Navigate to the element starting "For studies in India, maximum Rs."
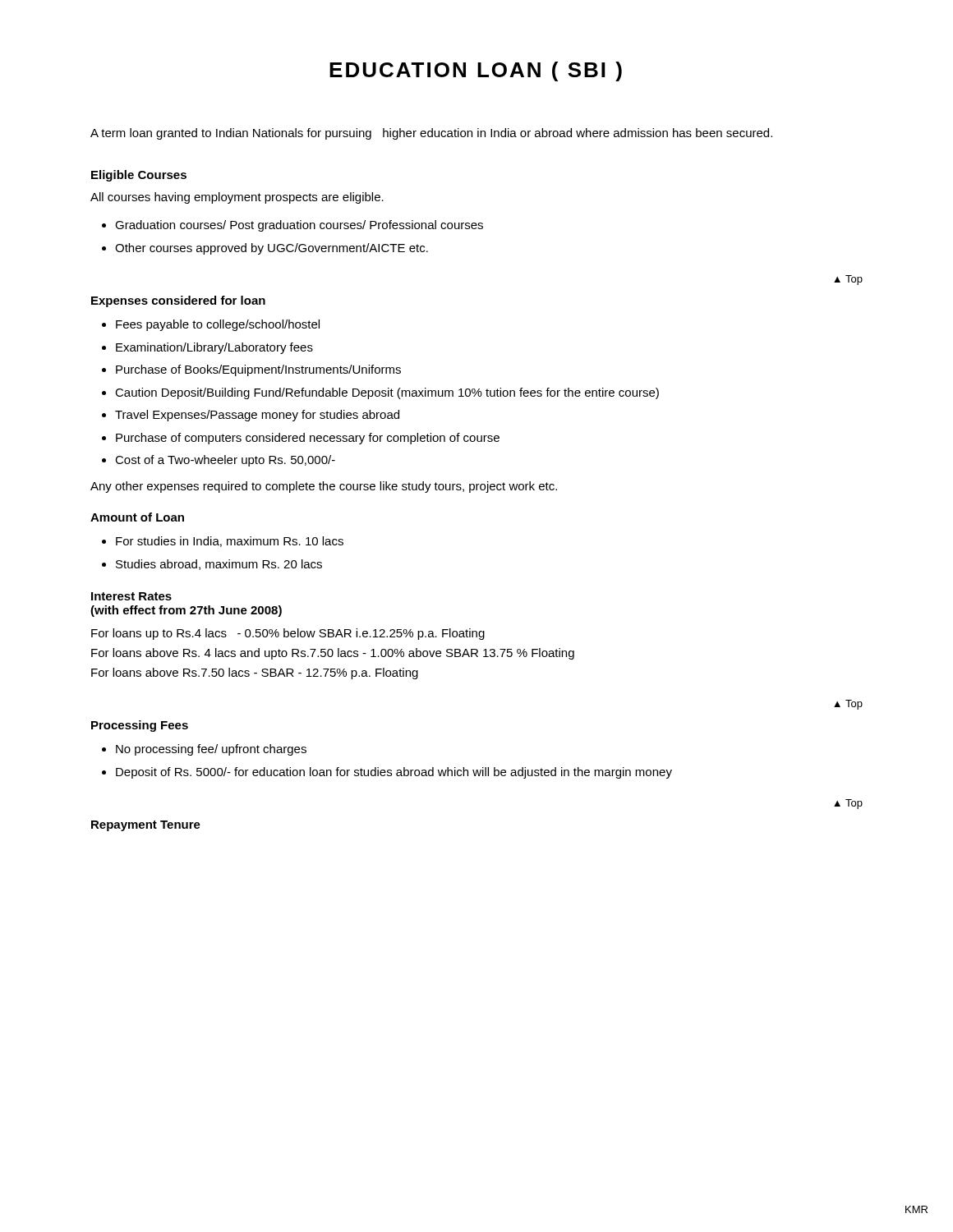 pos(223,542)
